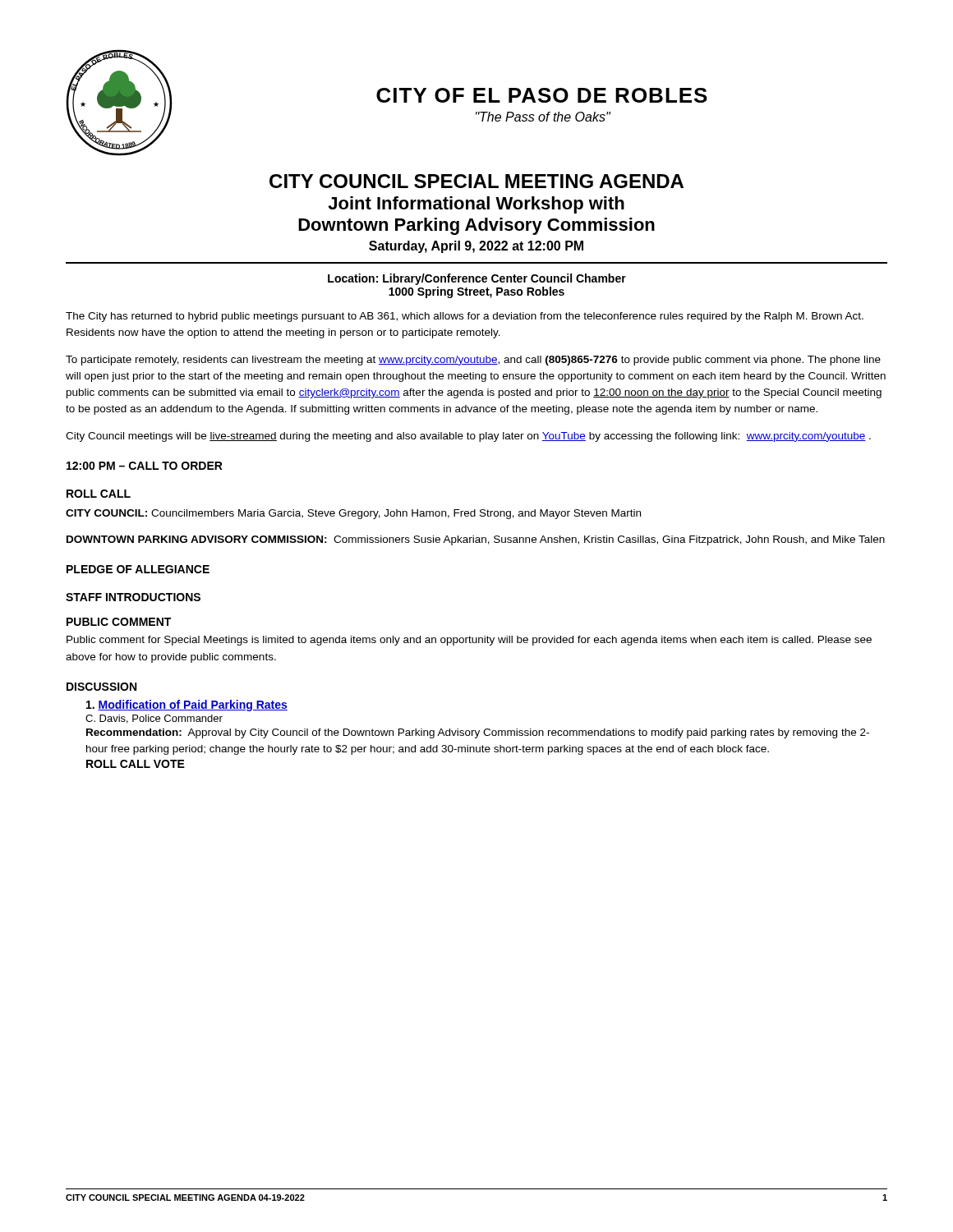
Task: Click where it says "ROLL CALL"
Action: (x=98, y=493)
